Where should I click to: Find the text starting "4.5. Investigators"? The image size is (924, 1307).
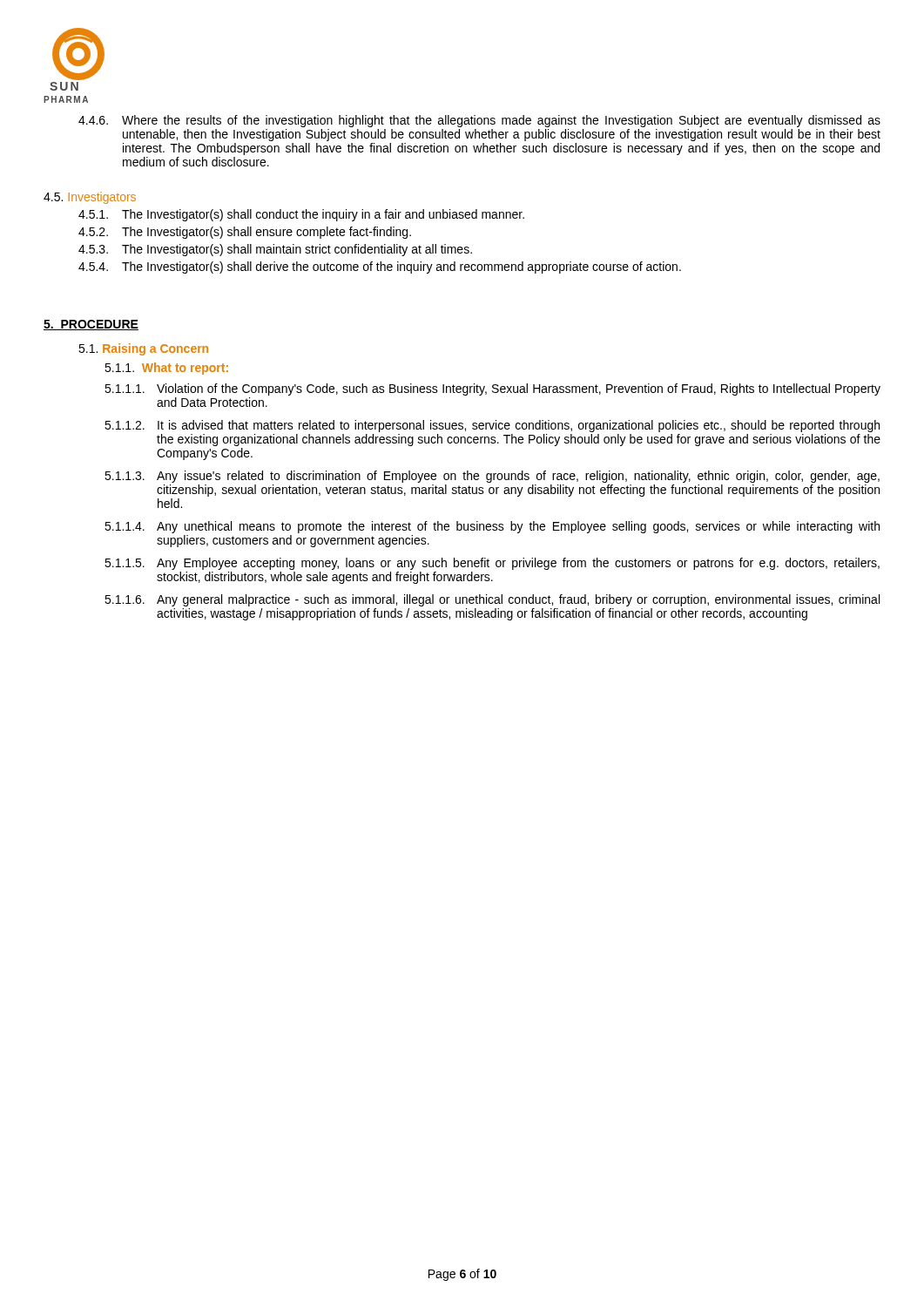coord(90,197)
